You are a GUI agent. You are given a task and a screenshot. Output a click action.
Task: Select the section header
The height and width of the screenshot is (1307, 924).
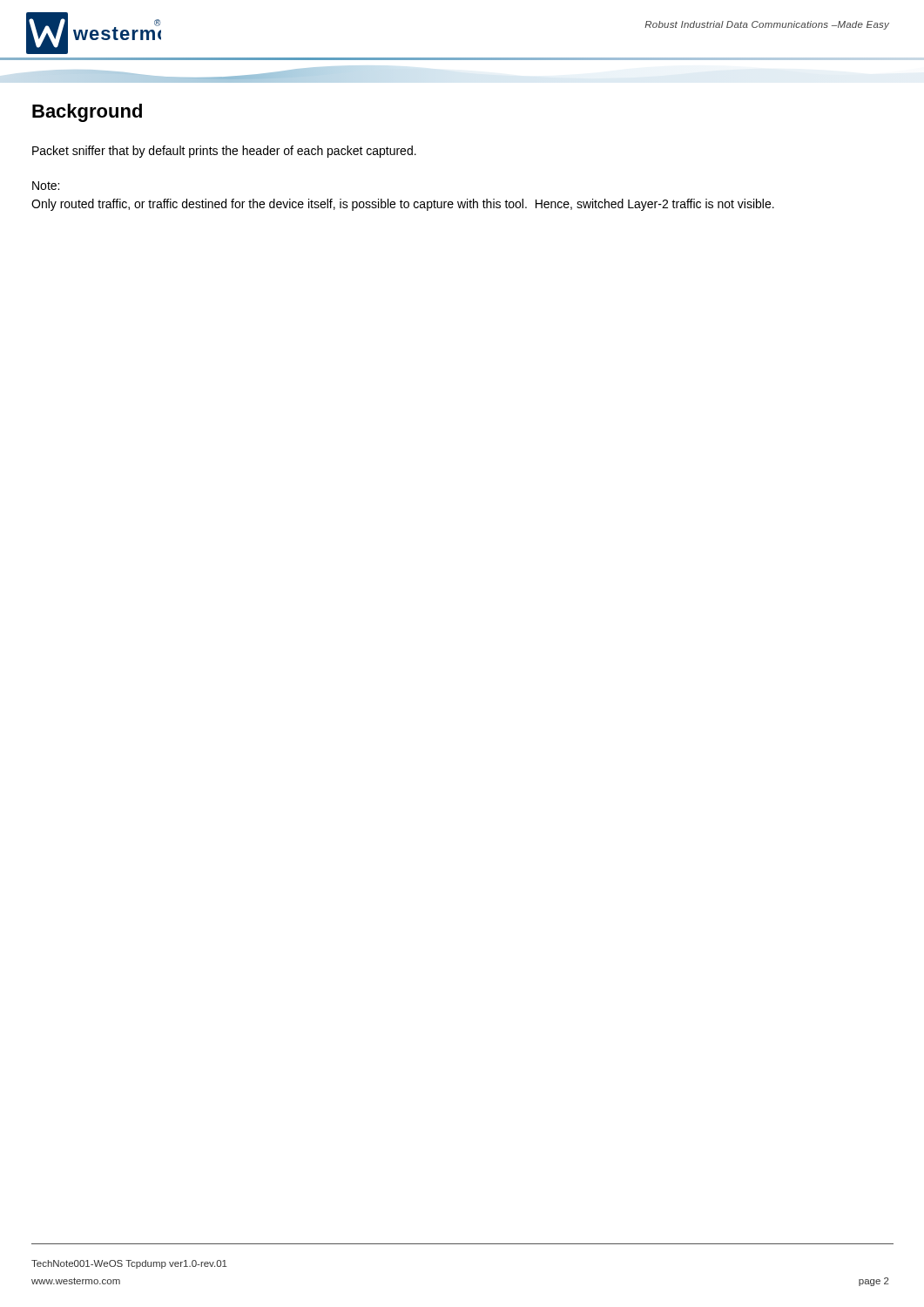tap(87, 111)
